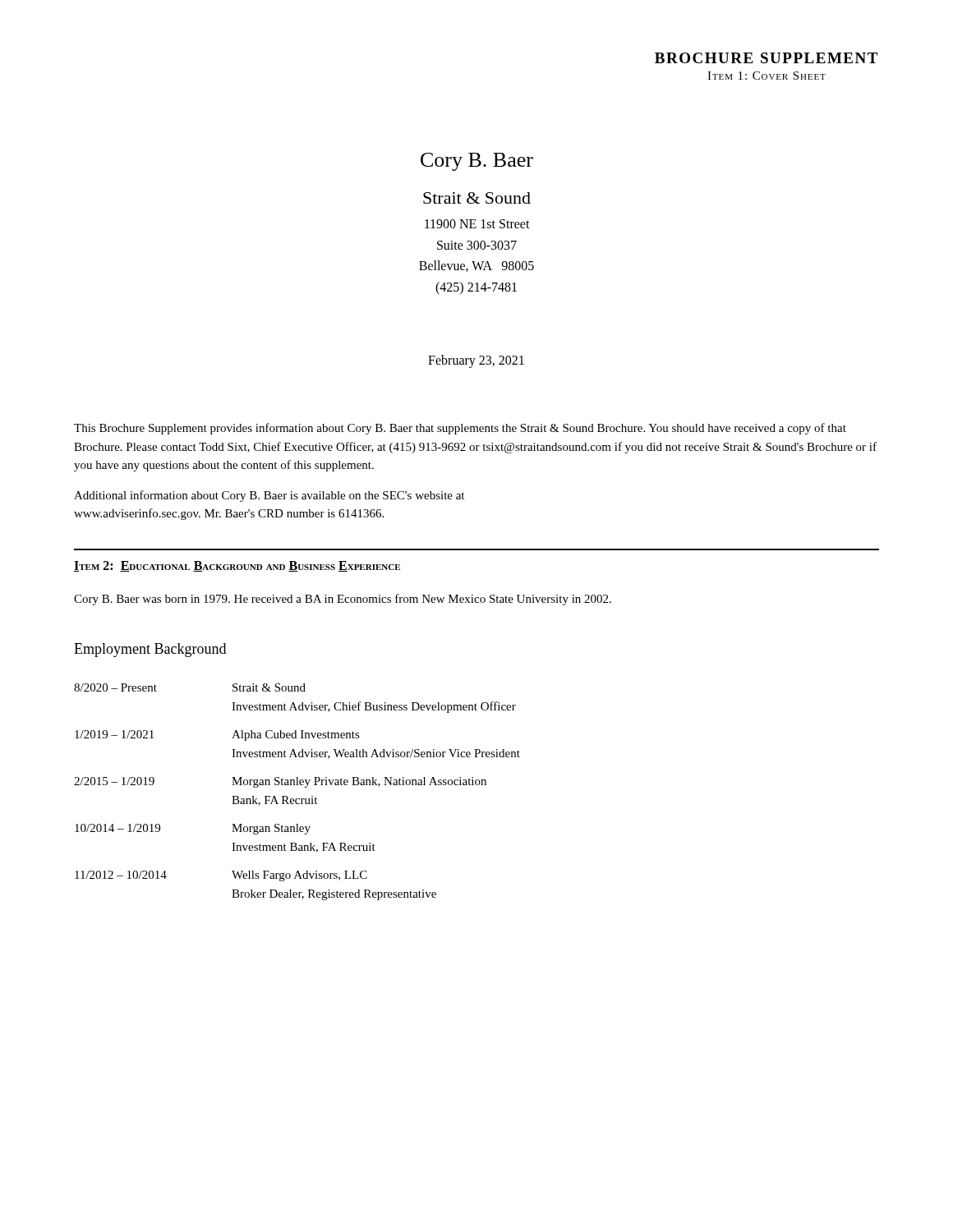Click on the section header that reads "Employment Background"

point(150,649)
